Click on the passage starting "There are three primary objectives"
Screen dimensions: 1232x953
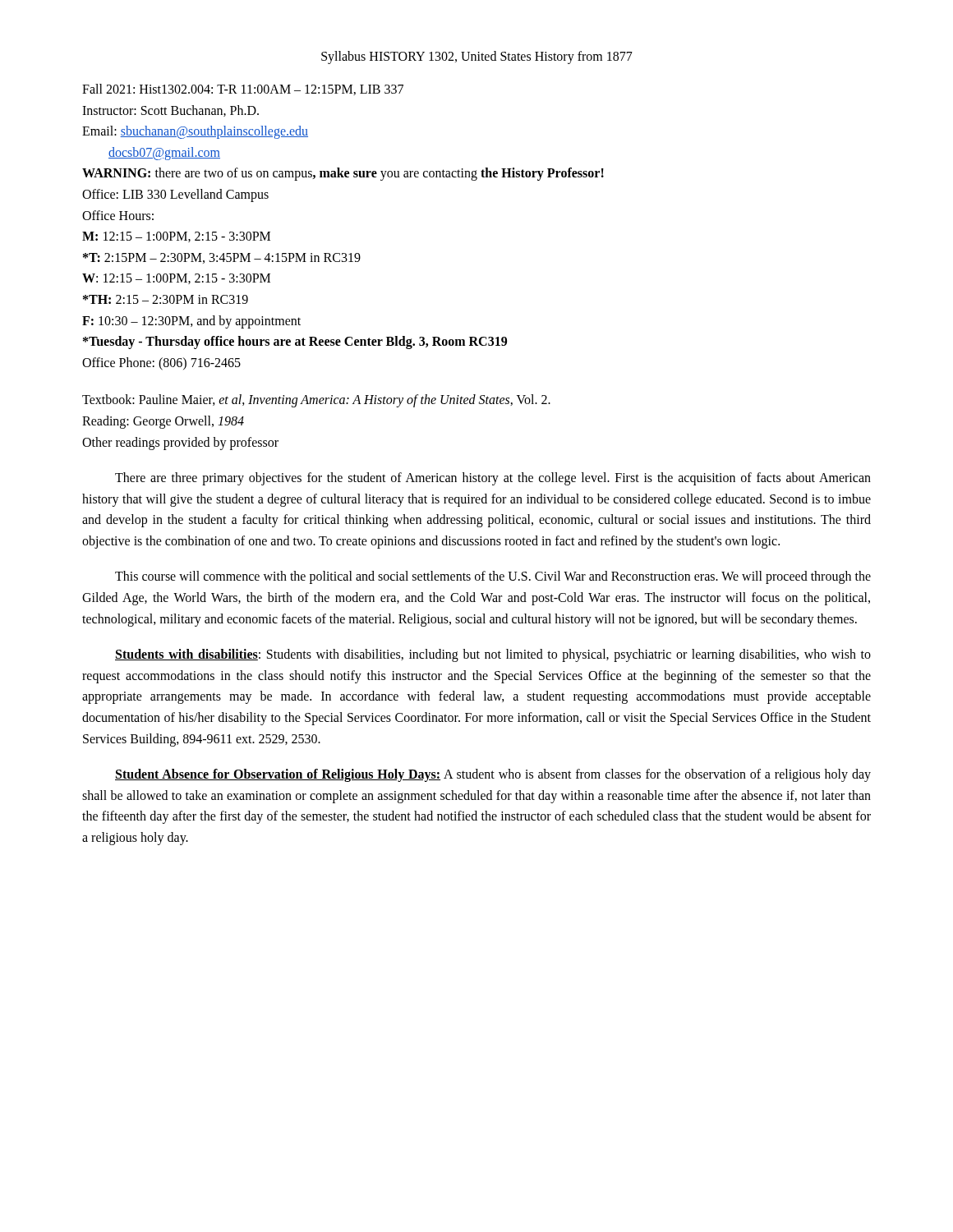pyautogui.click(x=476, y=509)
